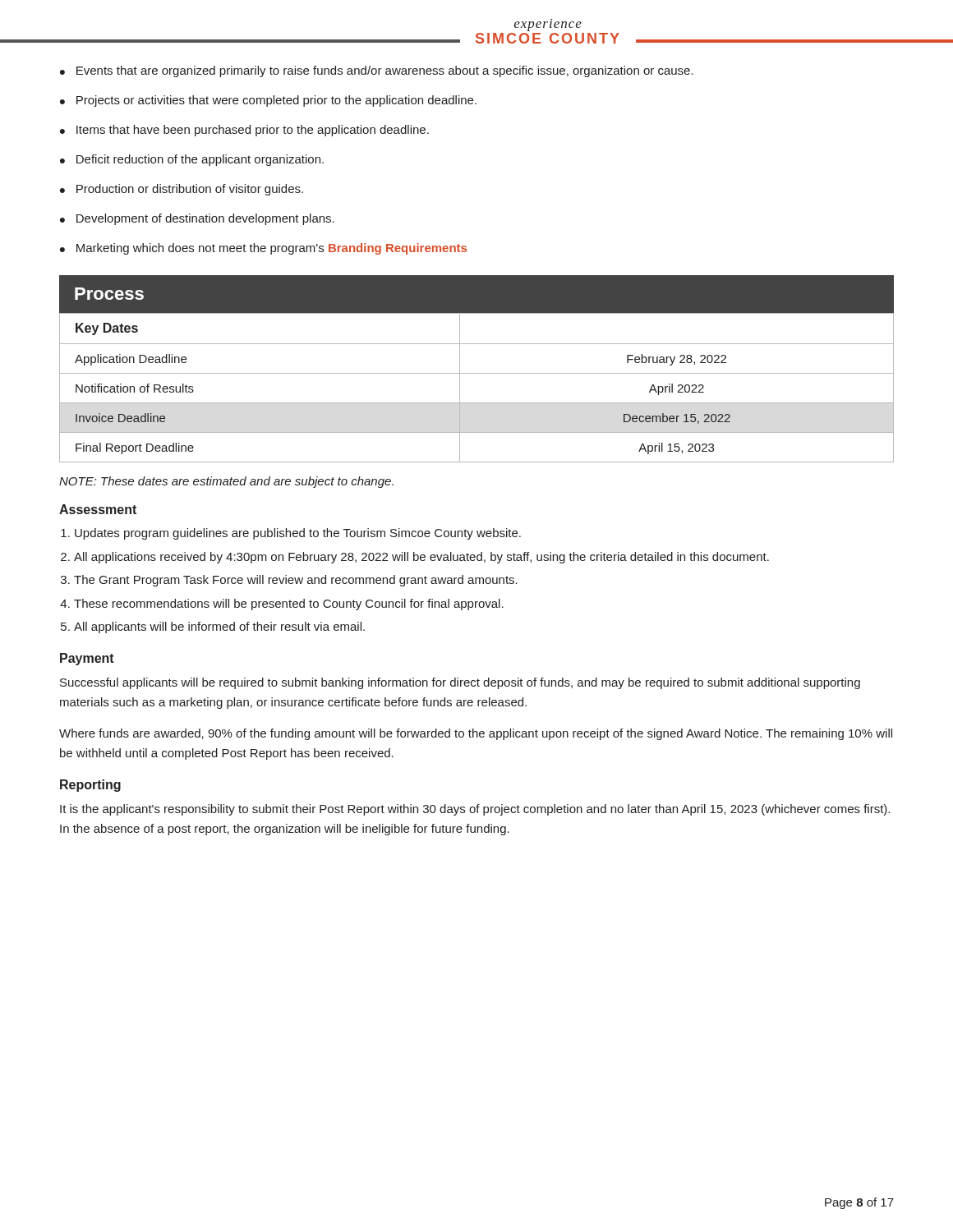
Task: Click on the list item containing "• Events that"
Action: click(476, 71)
